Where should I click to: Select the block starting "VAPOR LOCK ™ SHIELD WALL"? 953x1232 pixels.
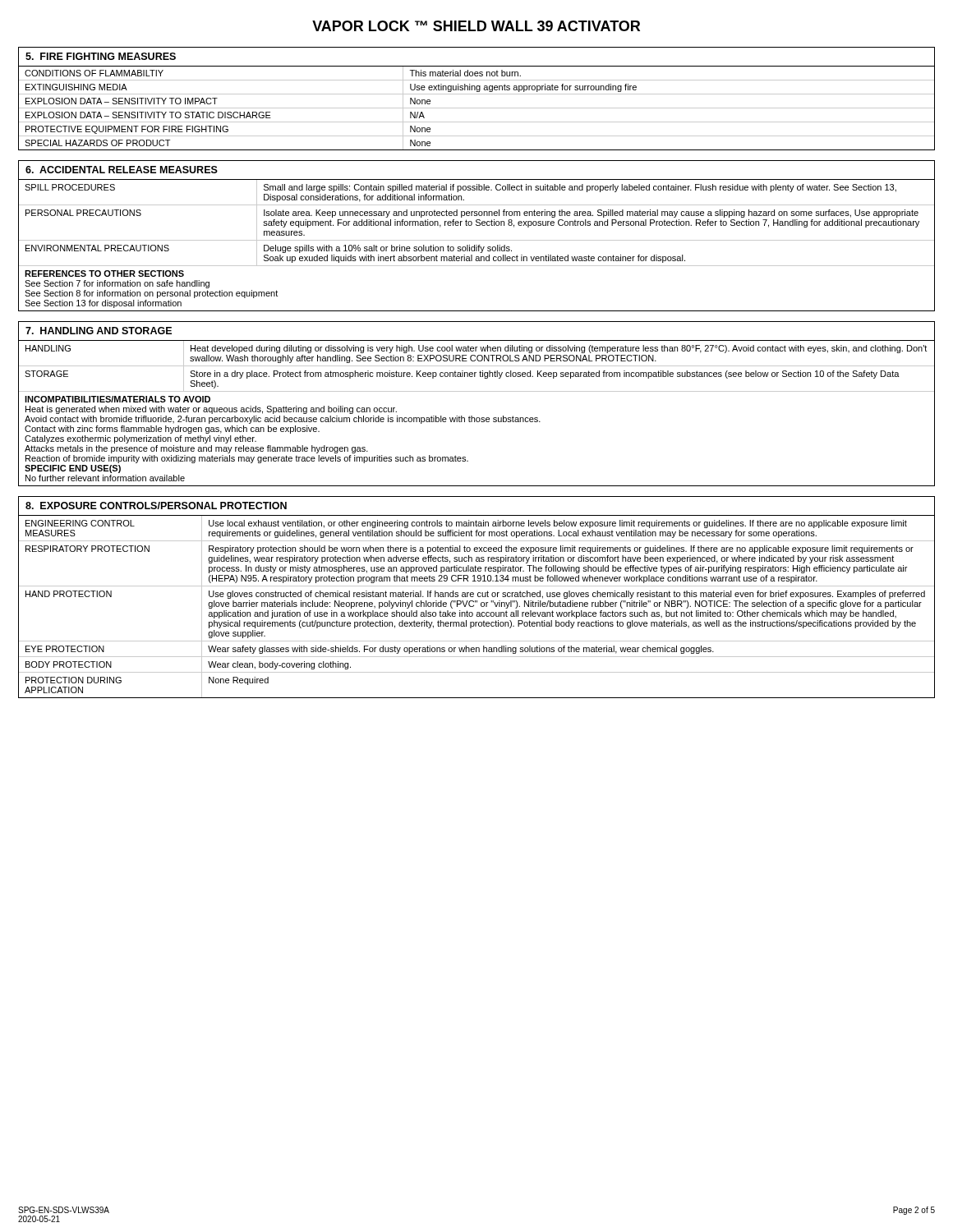(x=476, y=26)
